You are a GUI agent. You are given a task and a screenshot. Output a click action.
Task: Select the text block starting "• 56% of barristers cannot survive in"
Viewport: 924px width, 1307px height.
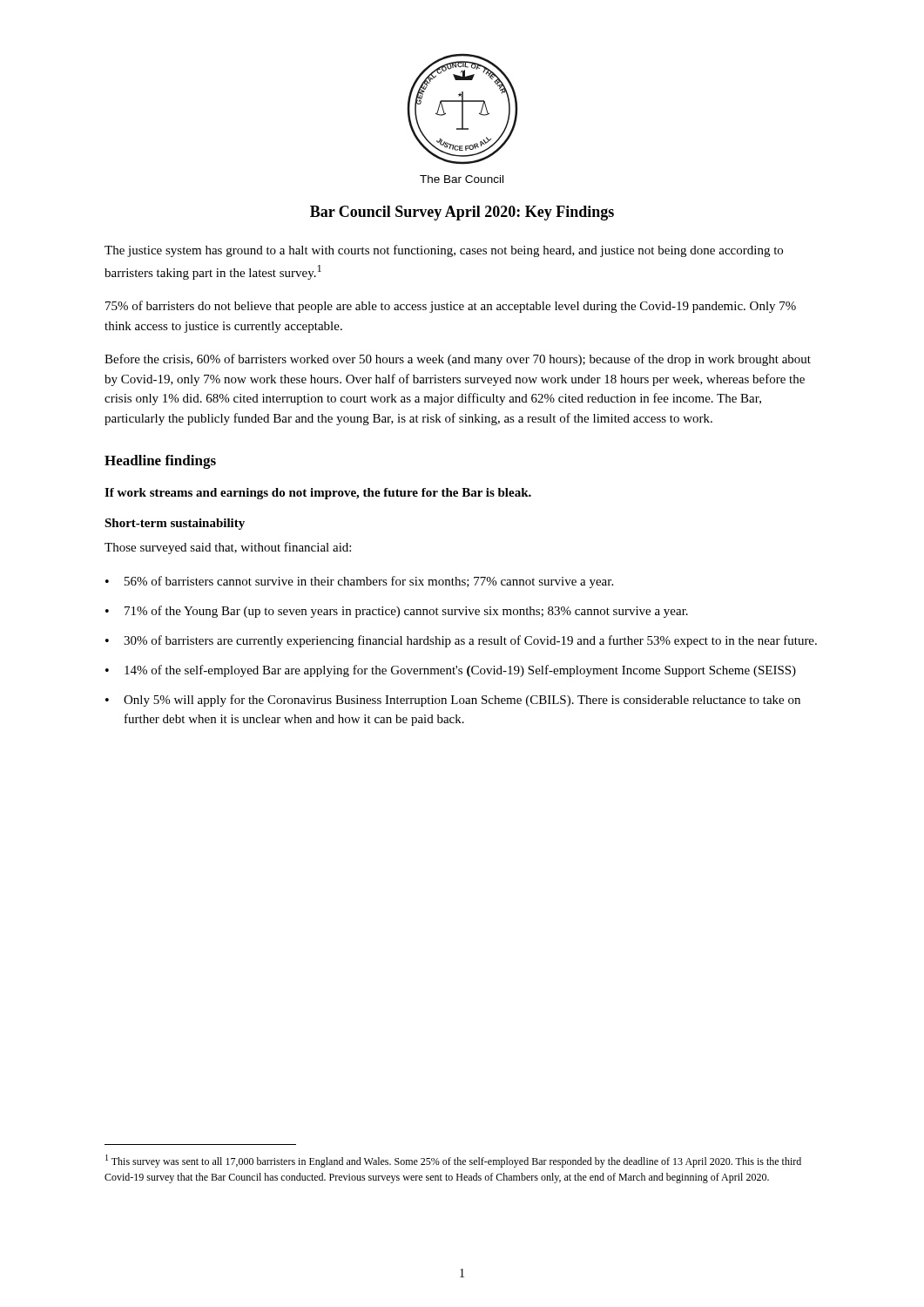click(x=462, y=582)
